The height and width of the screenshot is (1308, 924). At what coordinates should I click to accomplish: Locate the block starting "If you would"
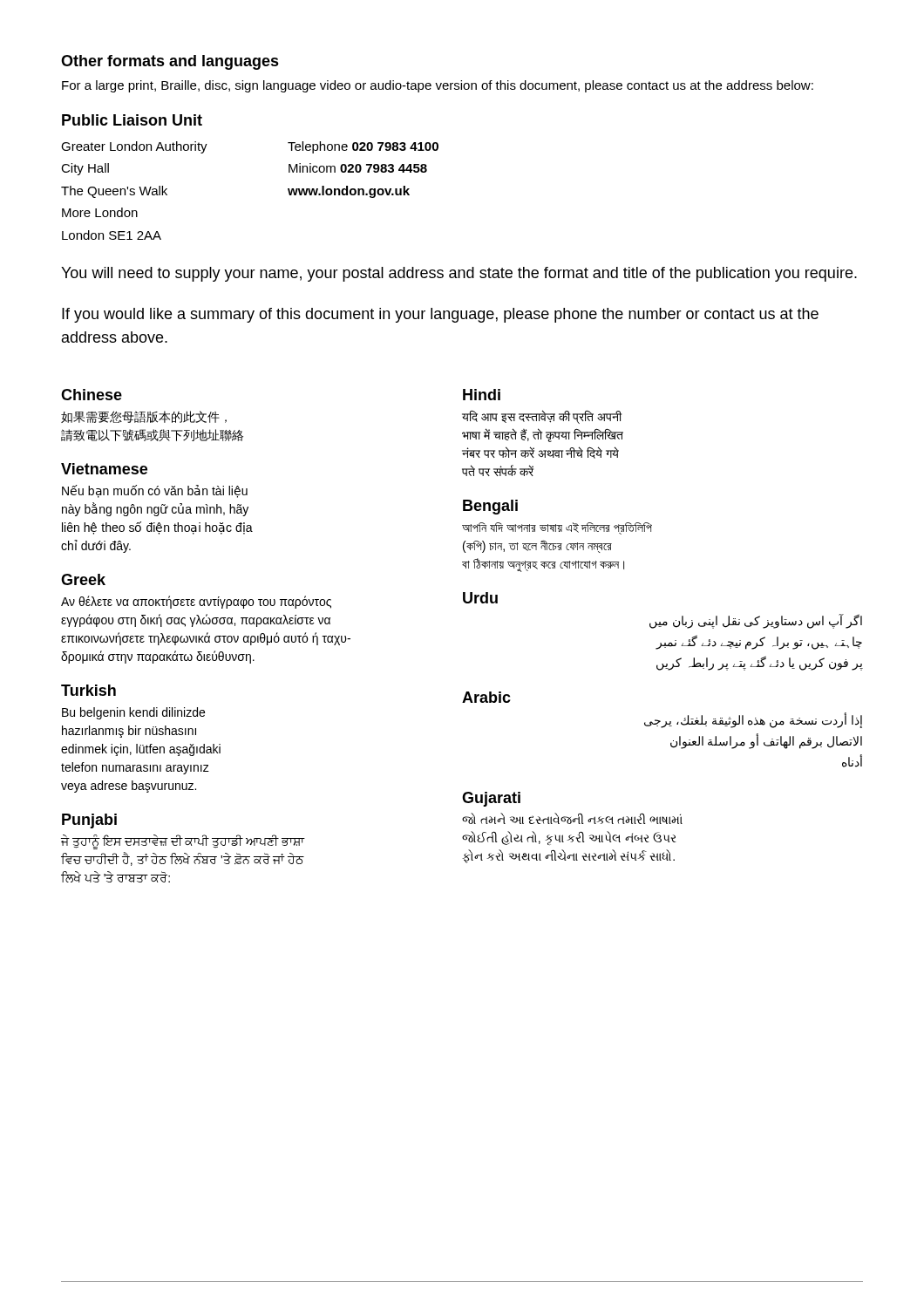(x=440, y=326)
